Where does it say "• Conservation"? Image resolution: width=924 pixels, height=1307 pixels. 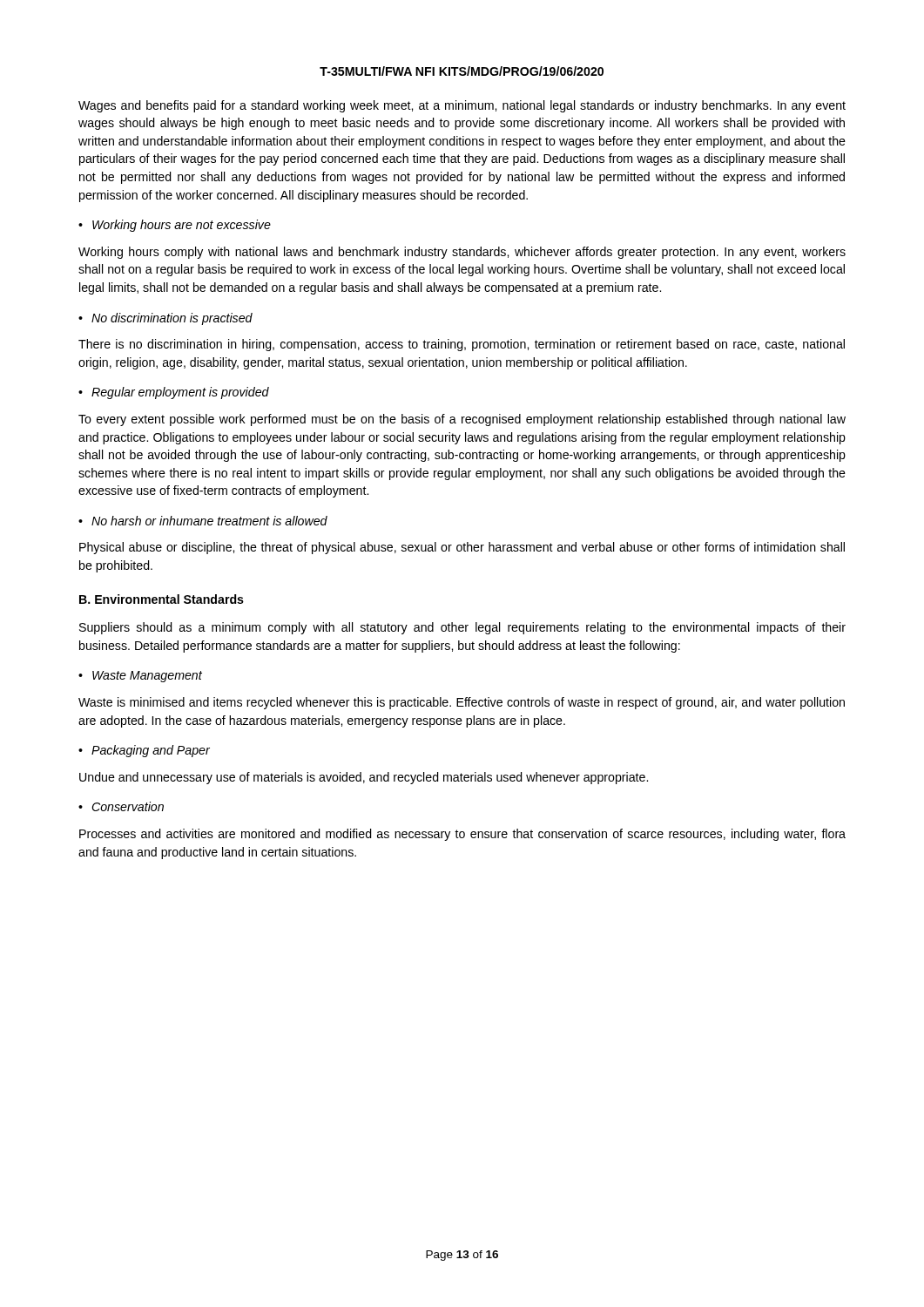point(121,807)
